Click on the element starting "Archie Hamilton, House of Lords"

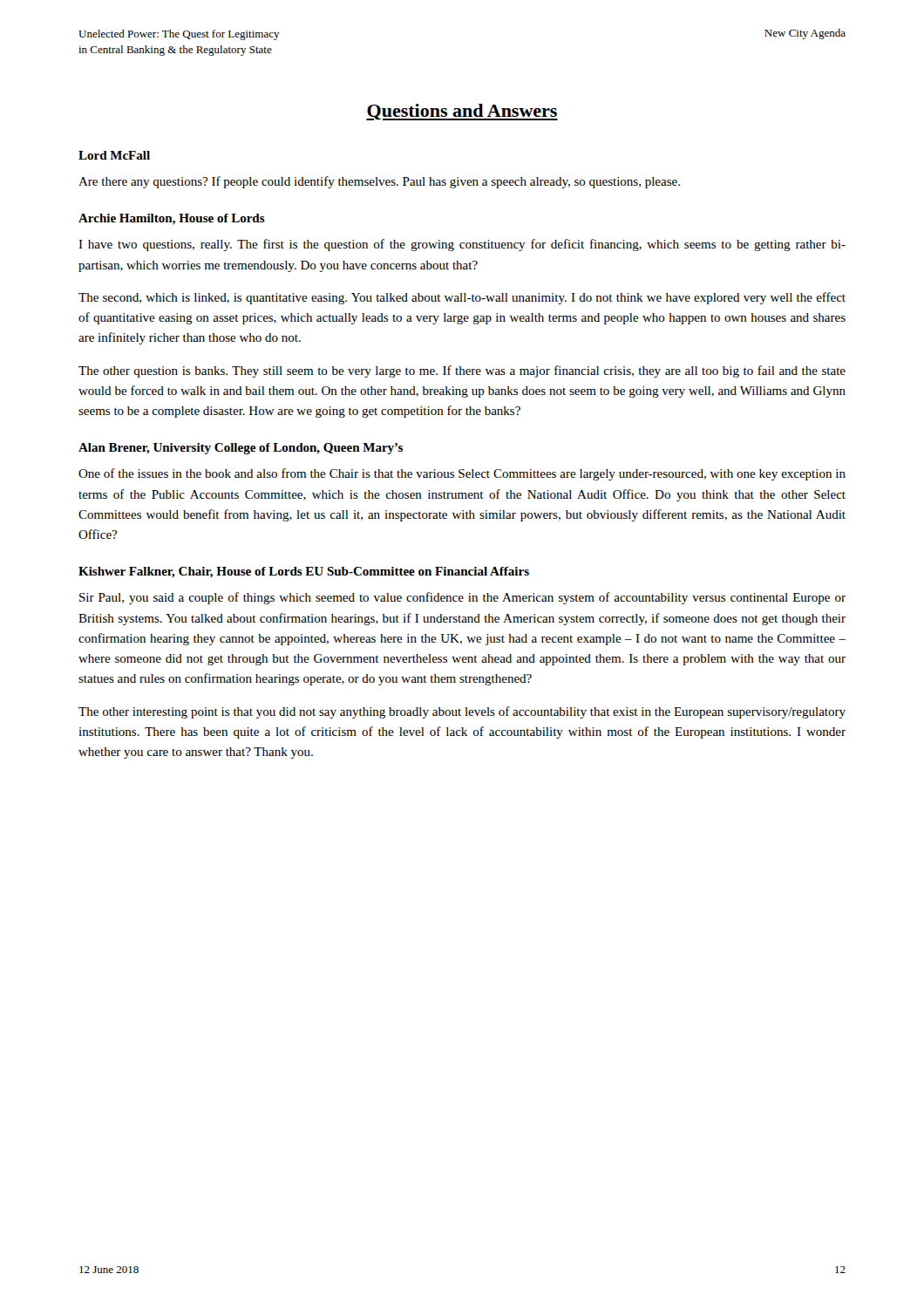(171, 218)
